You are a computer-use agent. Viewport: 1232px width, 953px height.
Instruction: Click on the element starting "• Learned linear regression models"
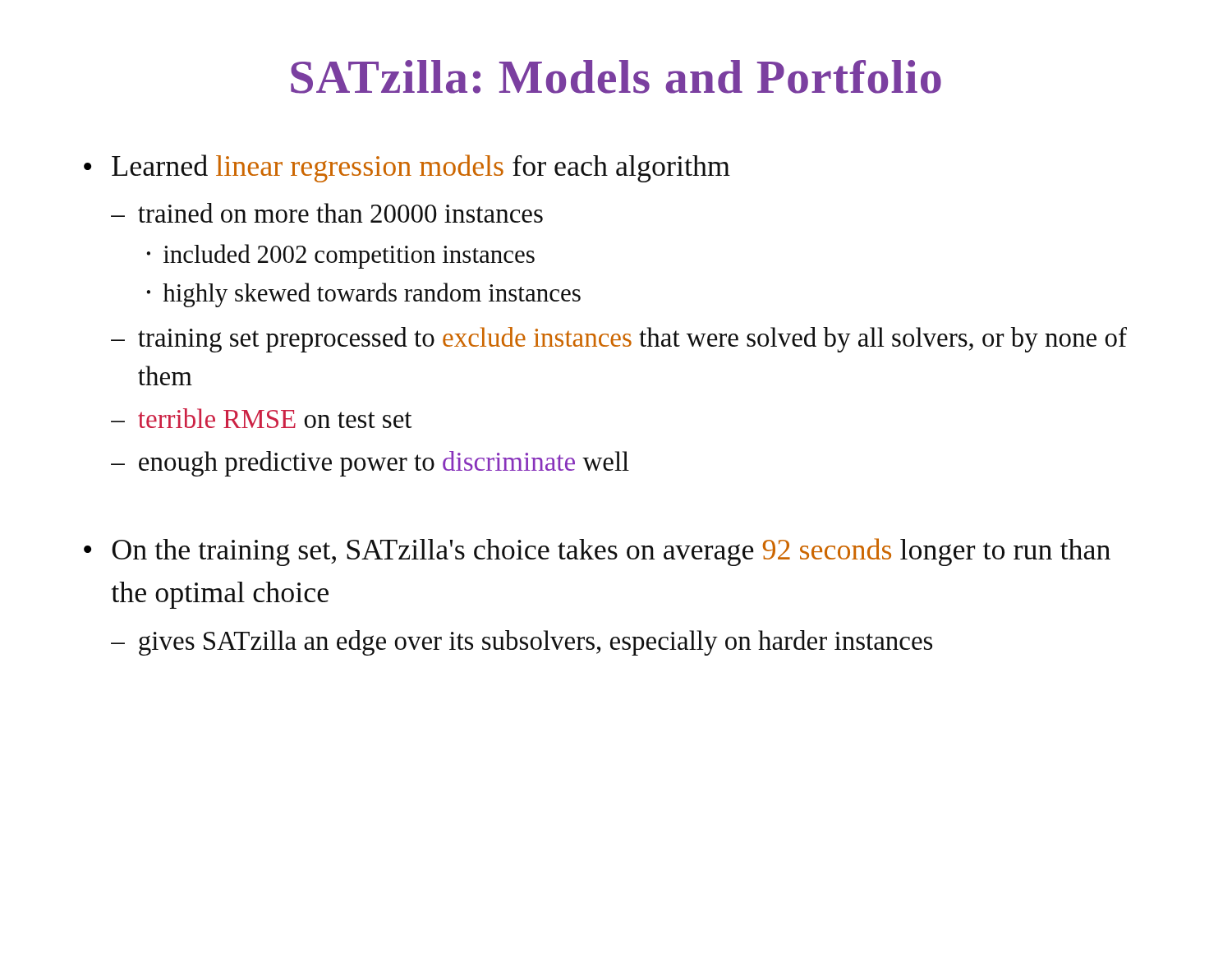(407, 168)
